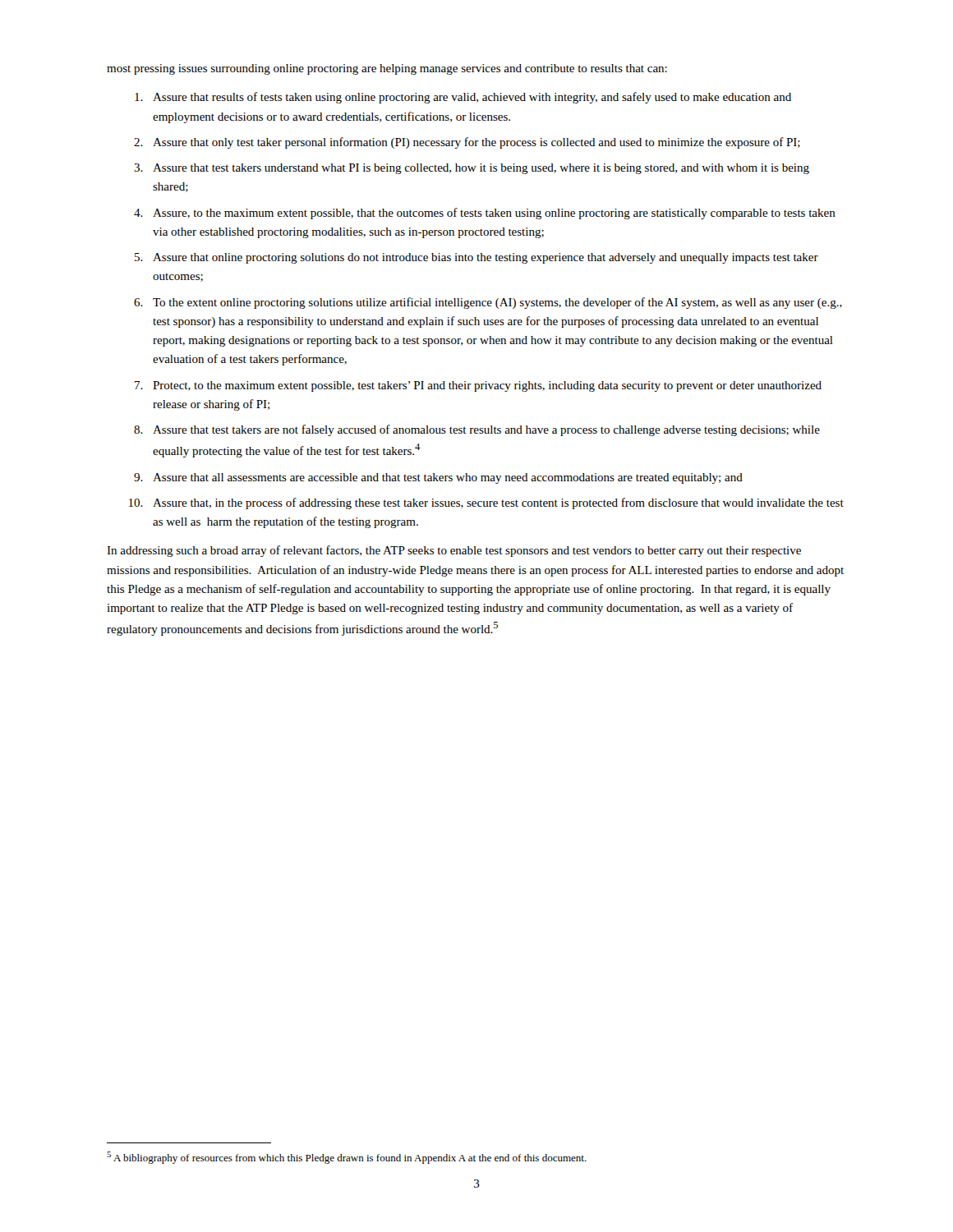Locate the block starting "most pressing issues"
This screenshot has width=953, height=1232.
tap(387, 68)
